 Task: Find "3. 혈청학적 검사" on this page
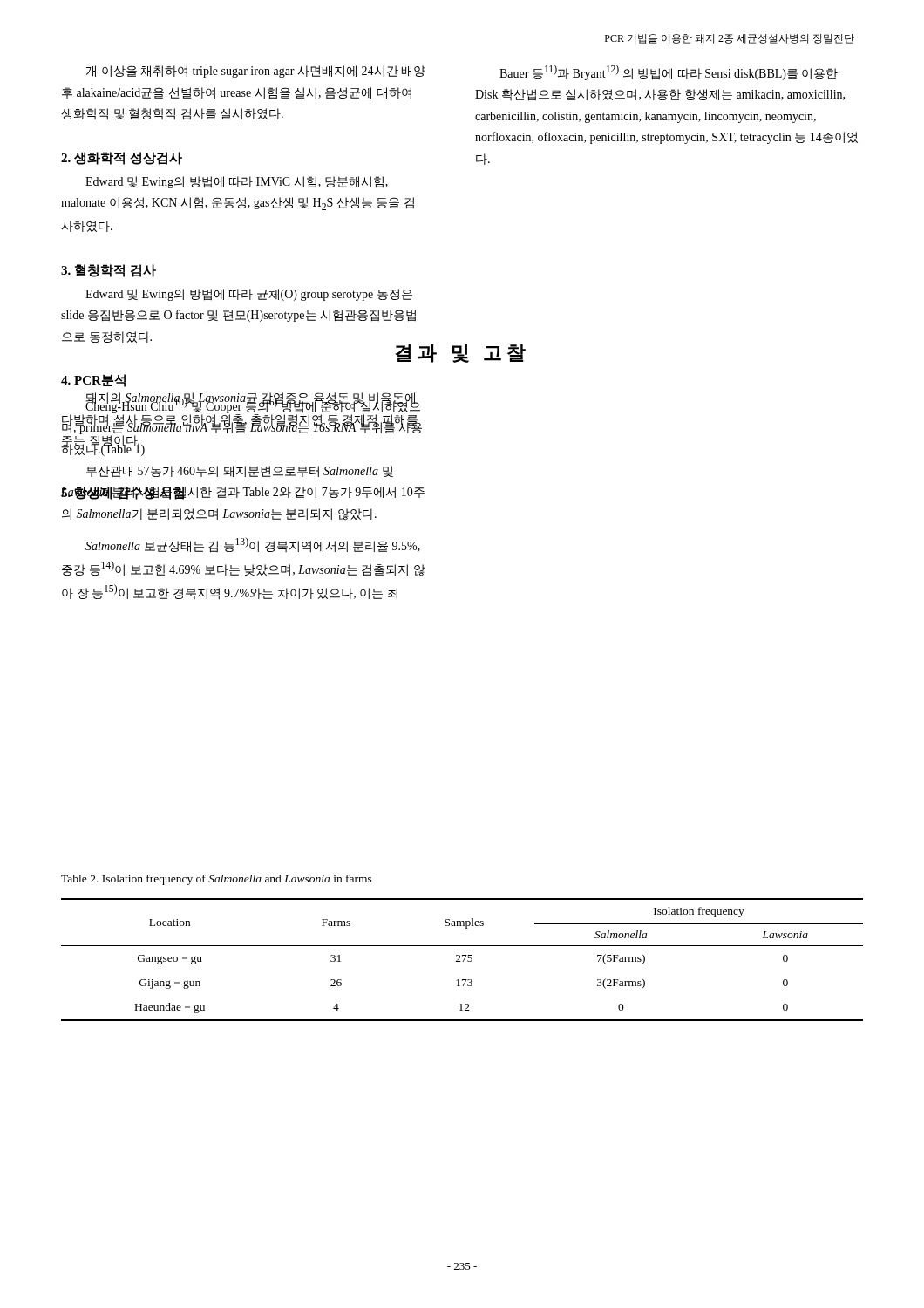pyautogui.click(x=108, y=270)
